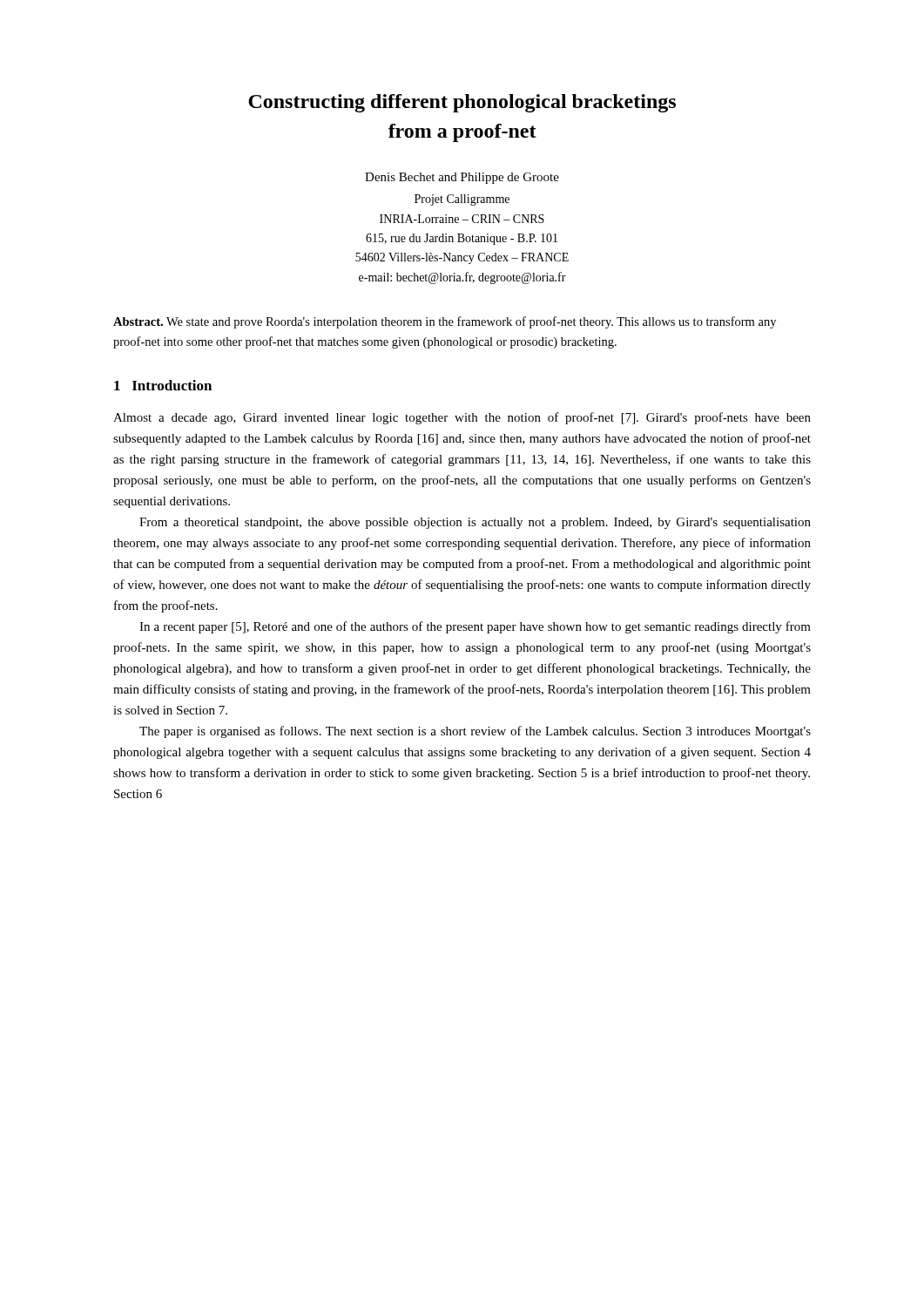Viewport: 924px width, 1307px height.
Task: Click the passage that begins "Projet Calligramme INRIA-Lorraine – CRIN"
Action: 462,238
